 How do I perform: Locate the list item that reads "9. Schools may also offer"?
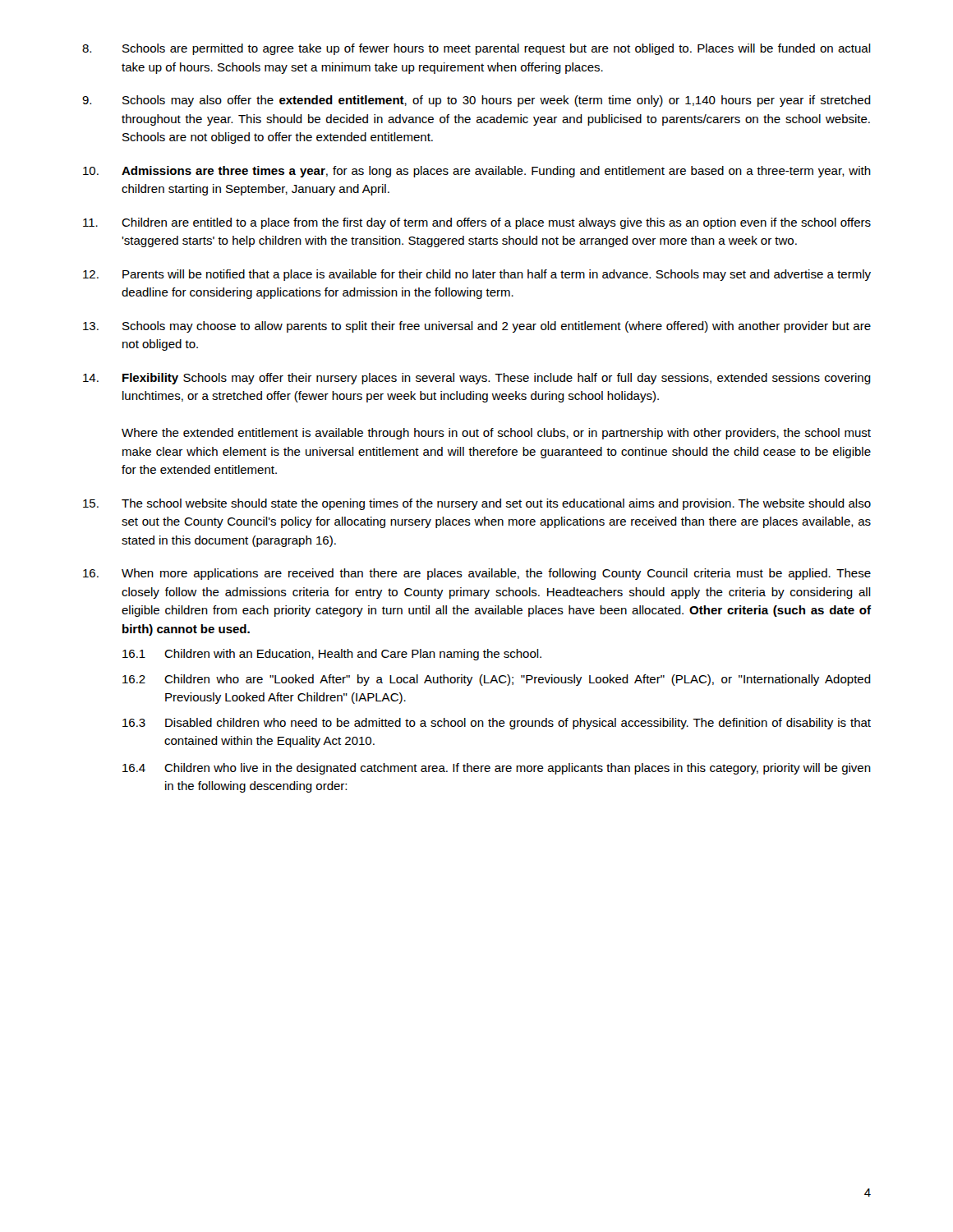click(x=476, y=119)
